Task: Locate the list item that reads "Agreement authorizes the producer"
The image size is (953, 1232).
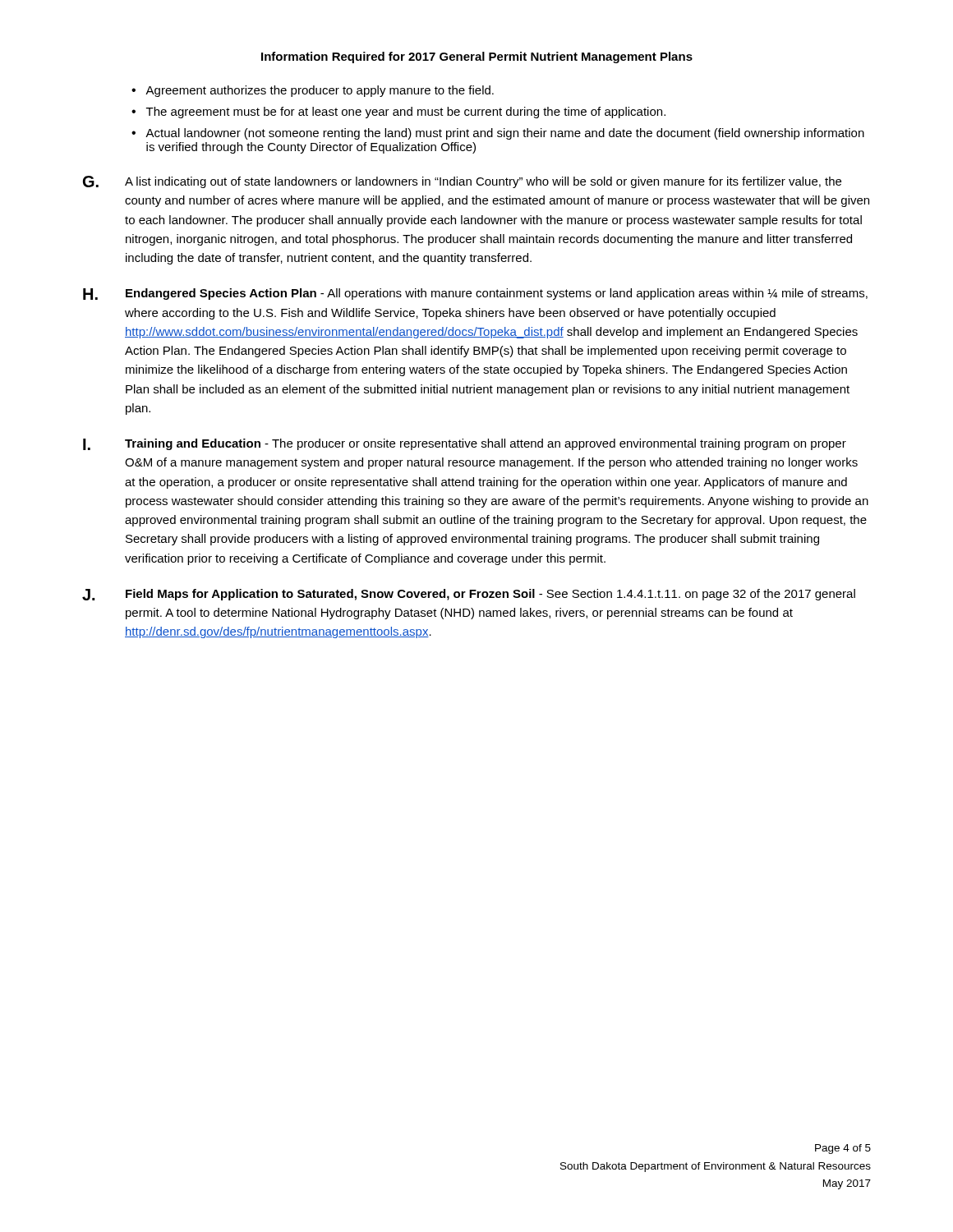Action: pos(320,90)
